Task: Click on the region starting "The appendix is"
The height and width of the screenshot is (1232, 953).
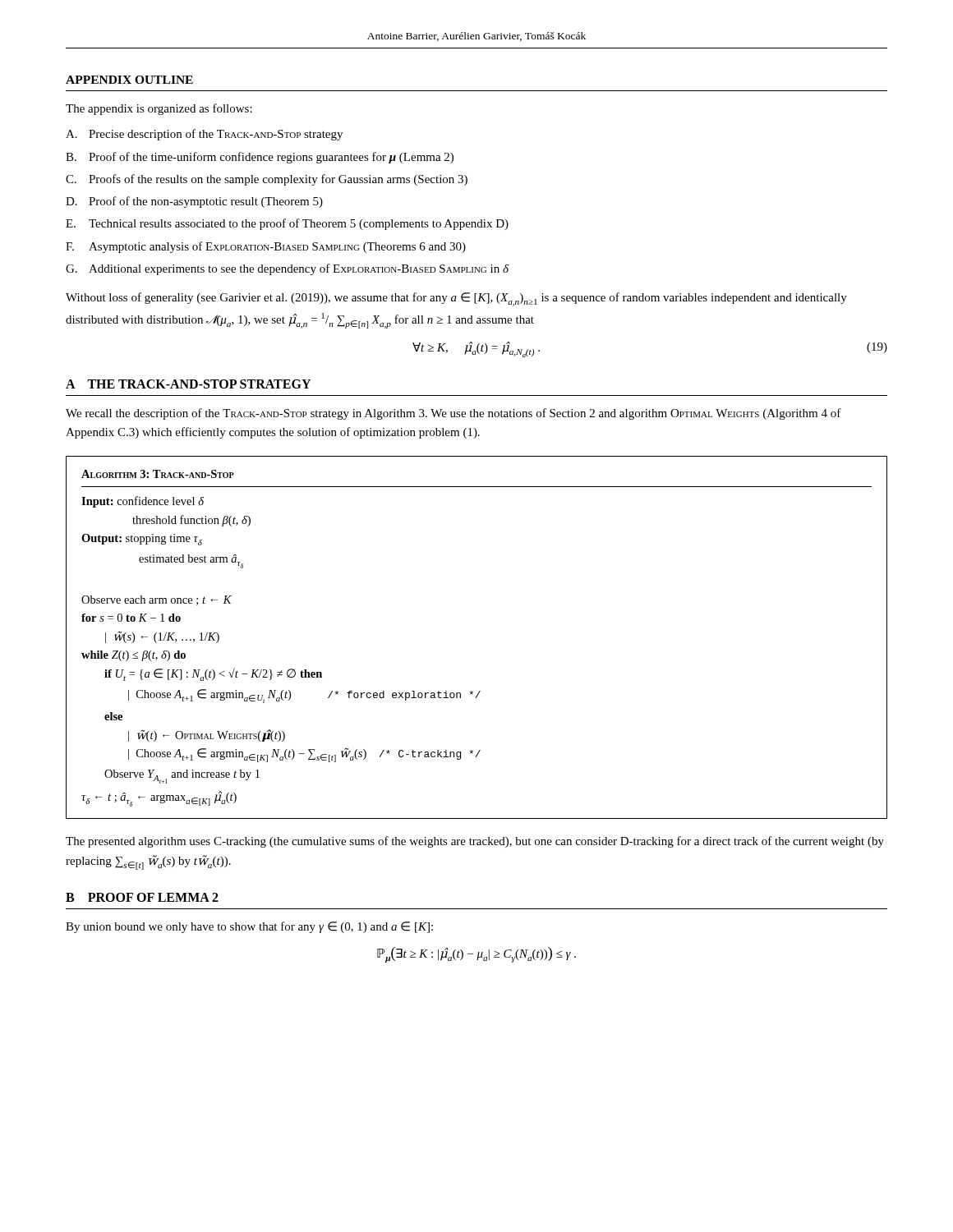Action: click(x=159, y=108)
